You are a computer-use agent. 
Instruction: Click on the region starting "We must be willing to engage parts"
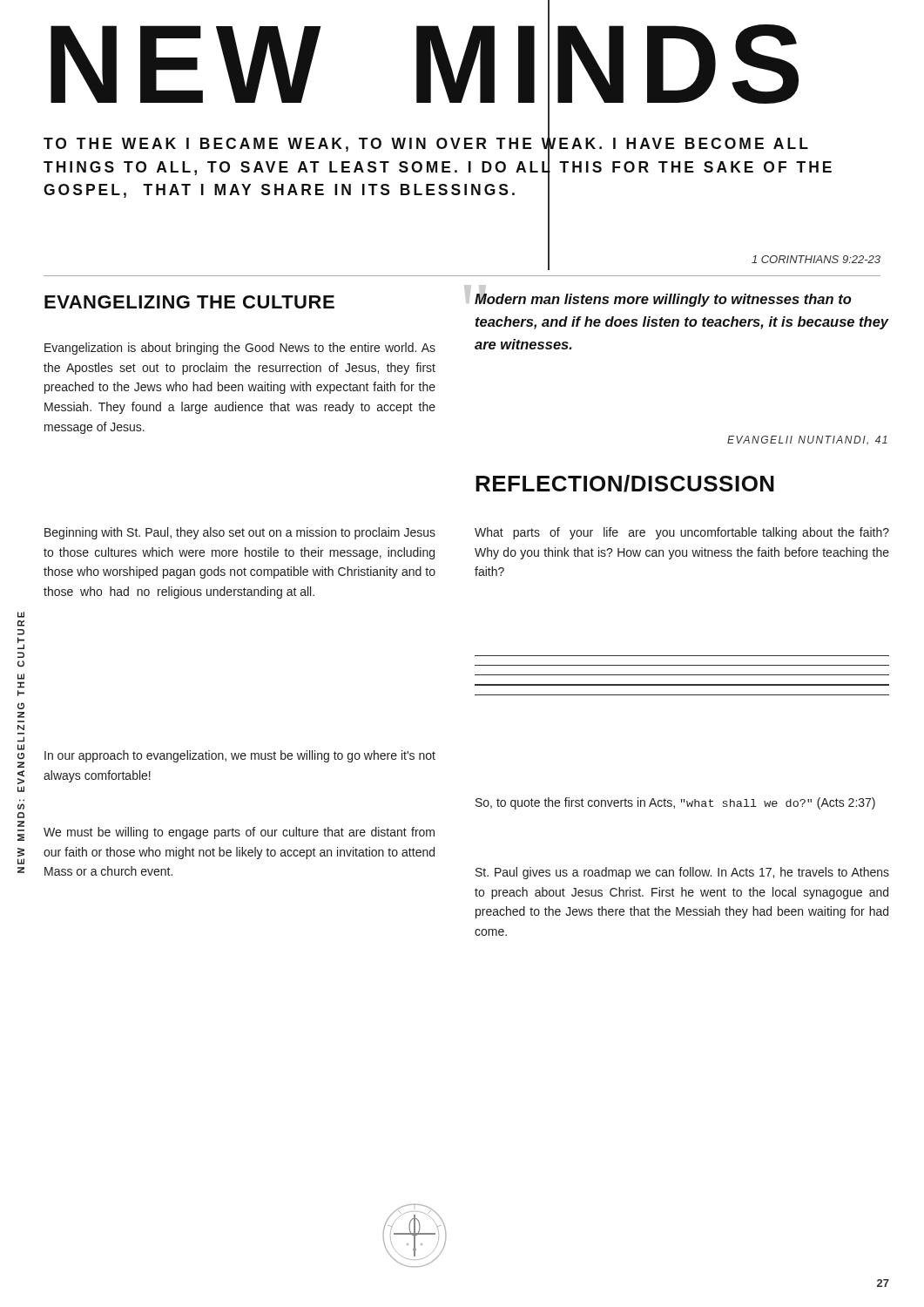240,852
